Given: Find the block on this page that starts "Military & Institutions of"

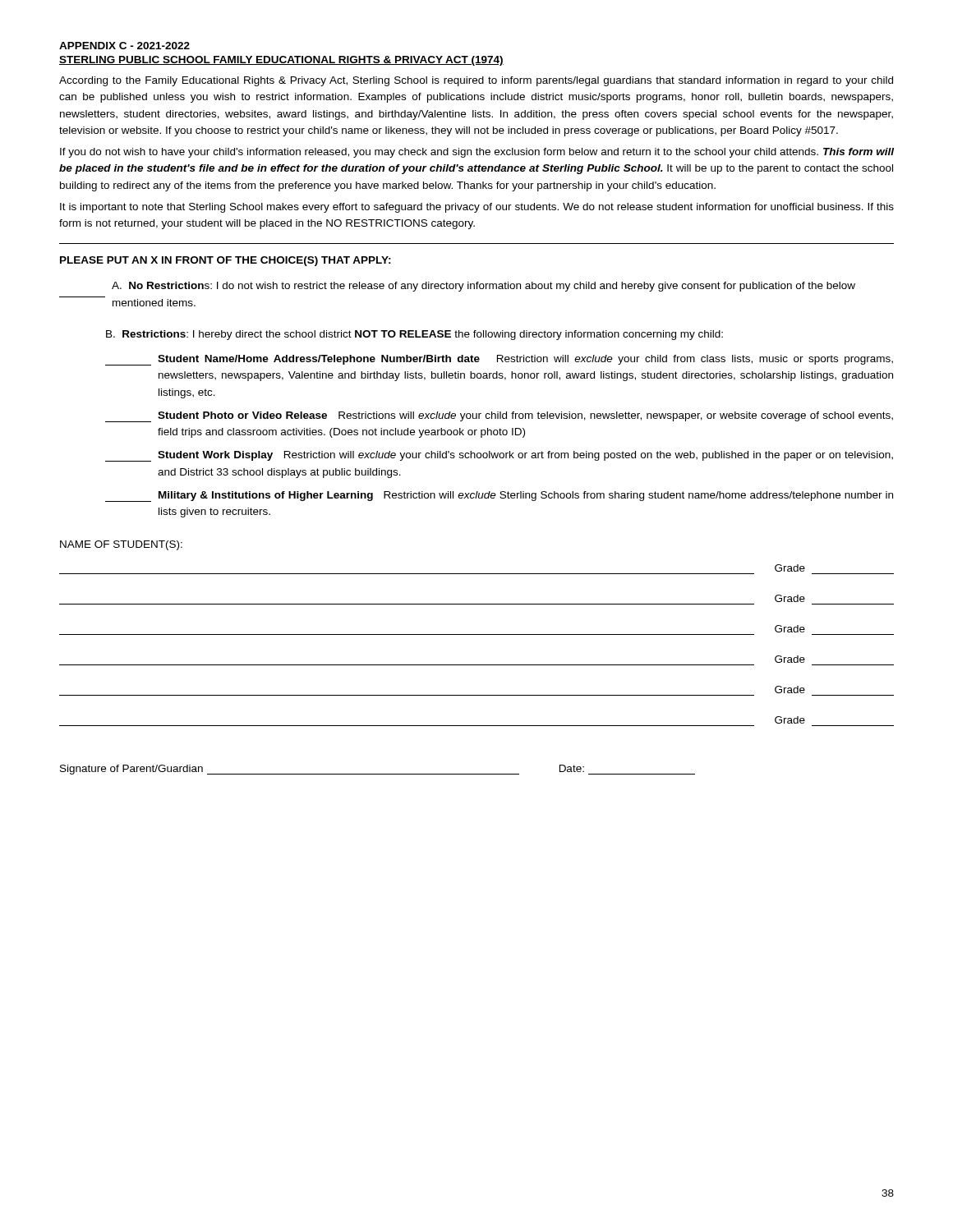Looking at the screenshot, I should [x=499, y=504].
